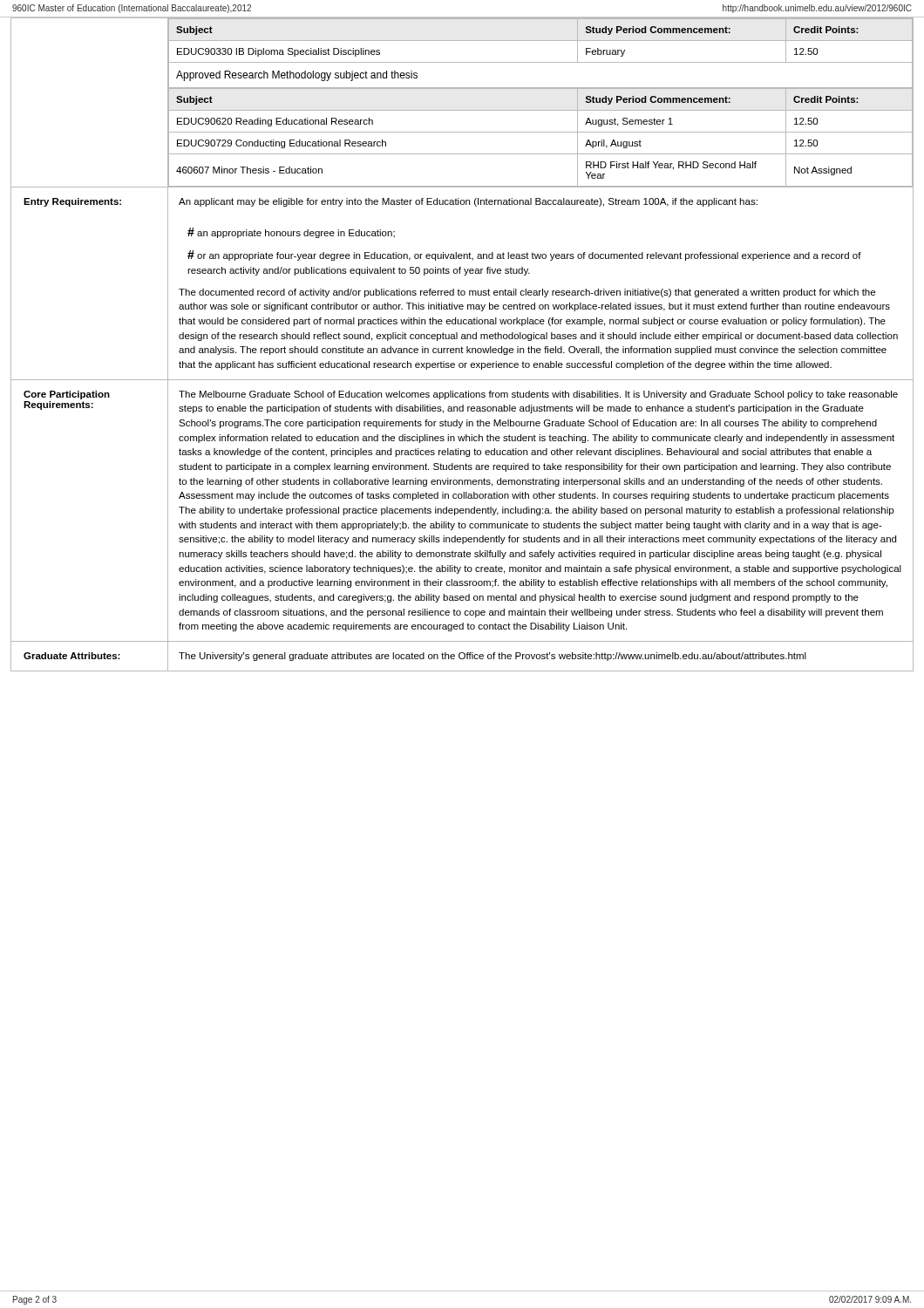
Task: Find the list item that says "# an appropriate honours degree"
Action: [x=291, y=232]
